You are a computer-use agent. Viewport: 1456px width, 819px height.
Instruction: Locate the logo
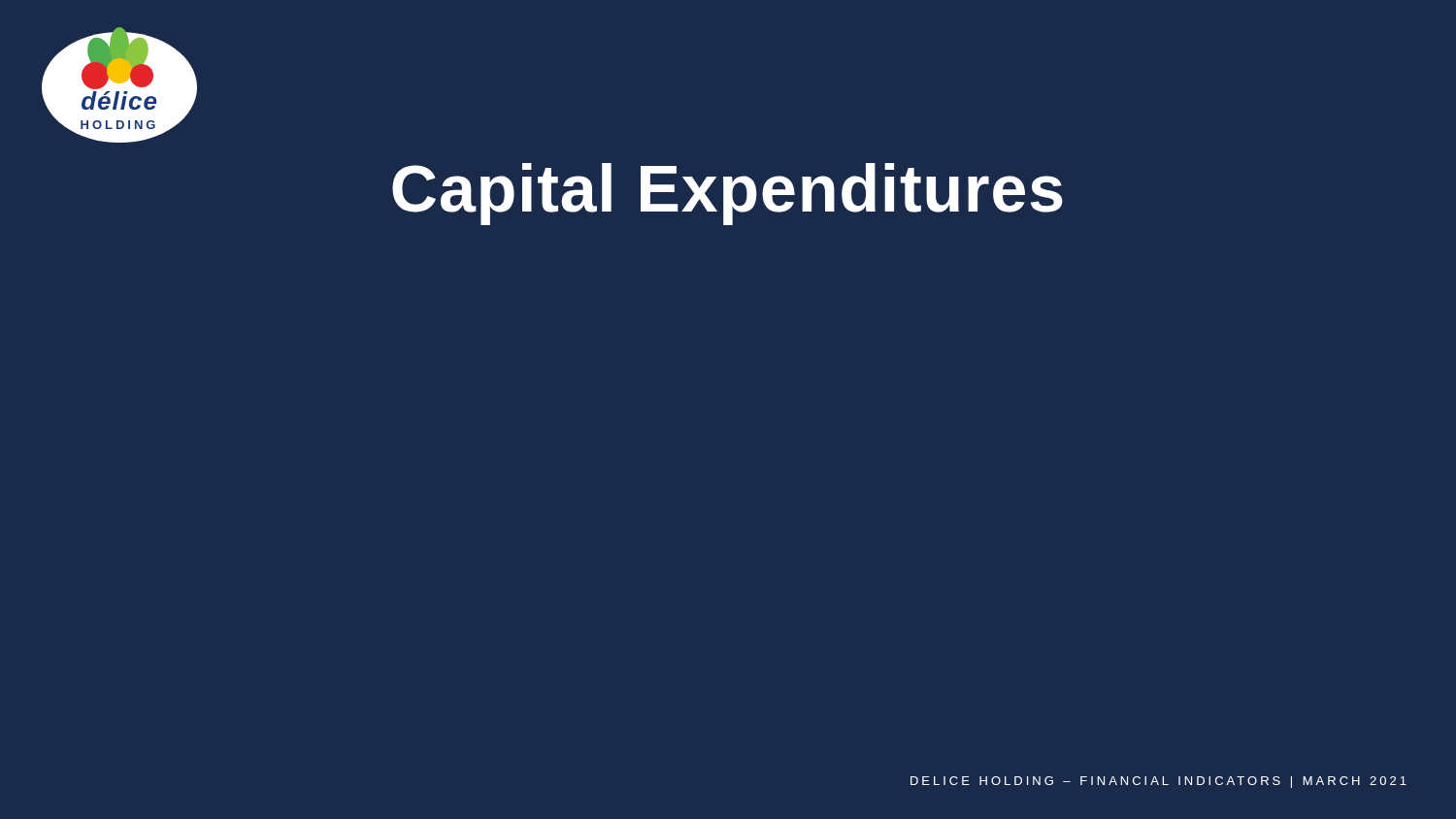coord(119,90)
